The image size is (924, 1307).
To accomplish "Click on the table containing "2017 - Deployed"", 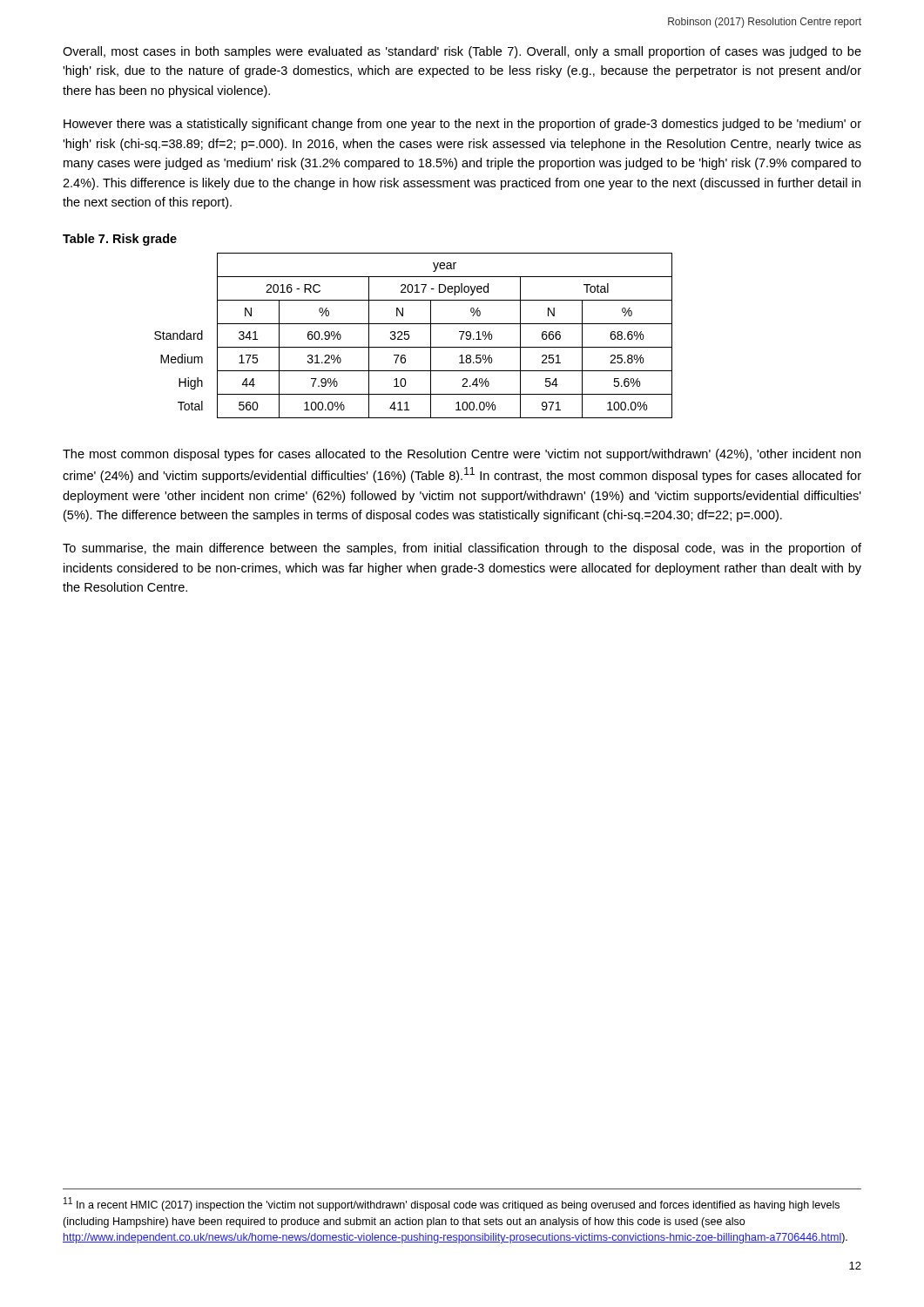I will pos(462,335).
